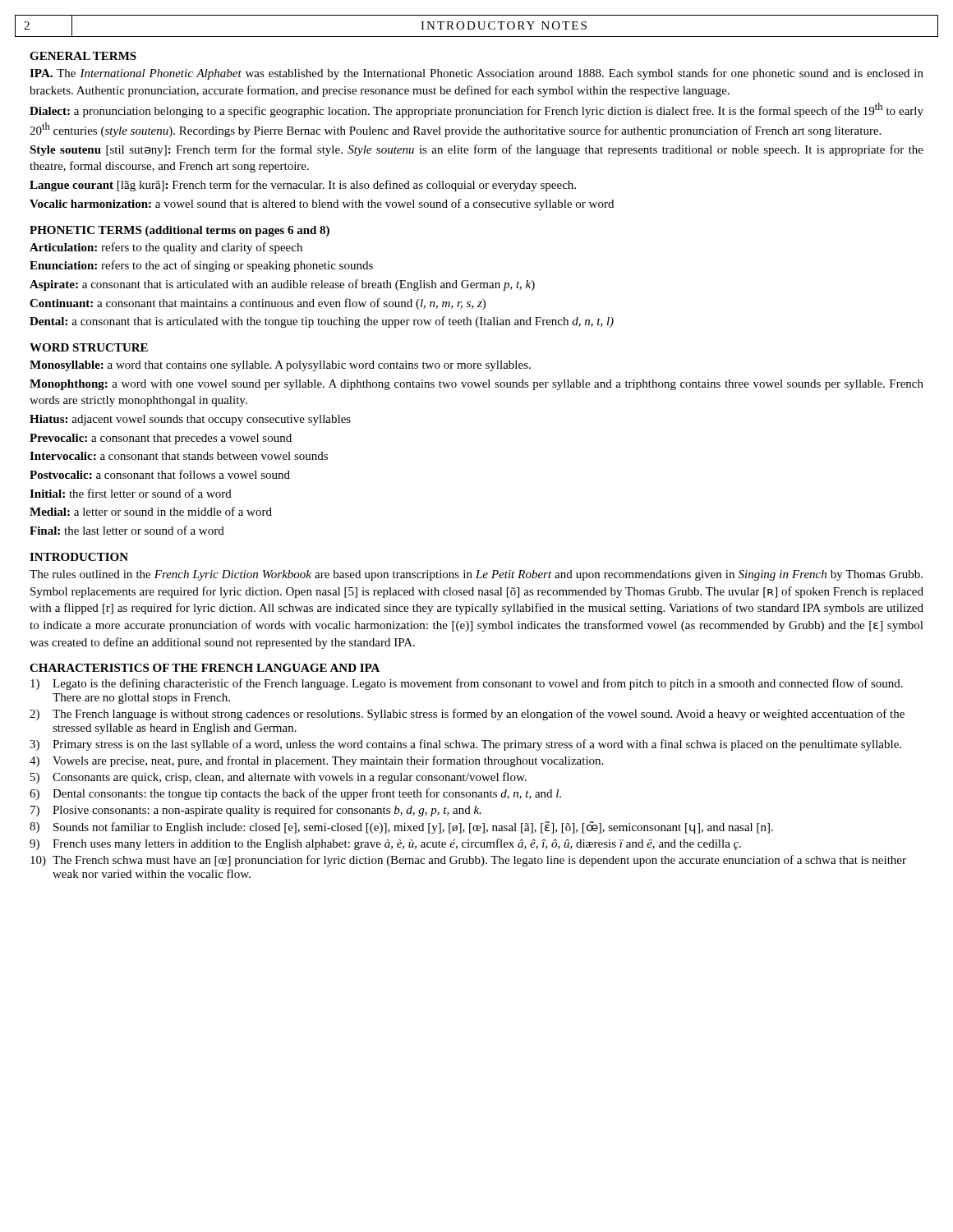Point to the region starting "Prevocalic: a consonant that precedes a vowel sound"
Screen dimensions: 1232x953
(x=161, y=439)
